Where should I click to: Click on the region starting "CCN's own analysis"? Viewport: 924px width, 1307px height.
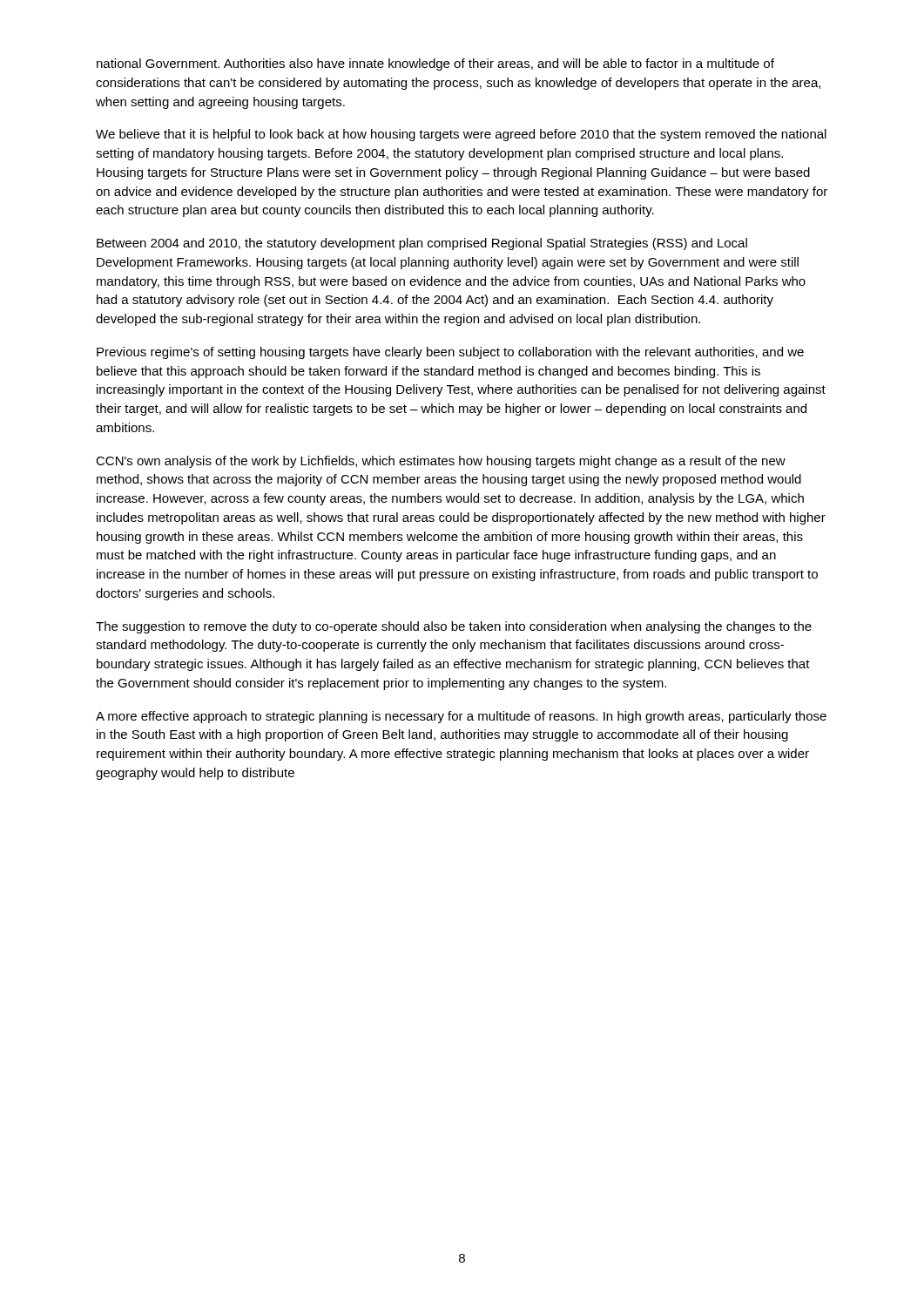461,526
